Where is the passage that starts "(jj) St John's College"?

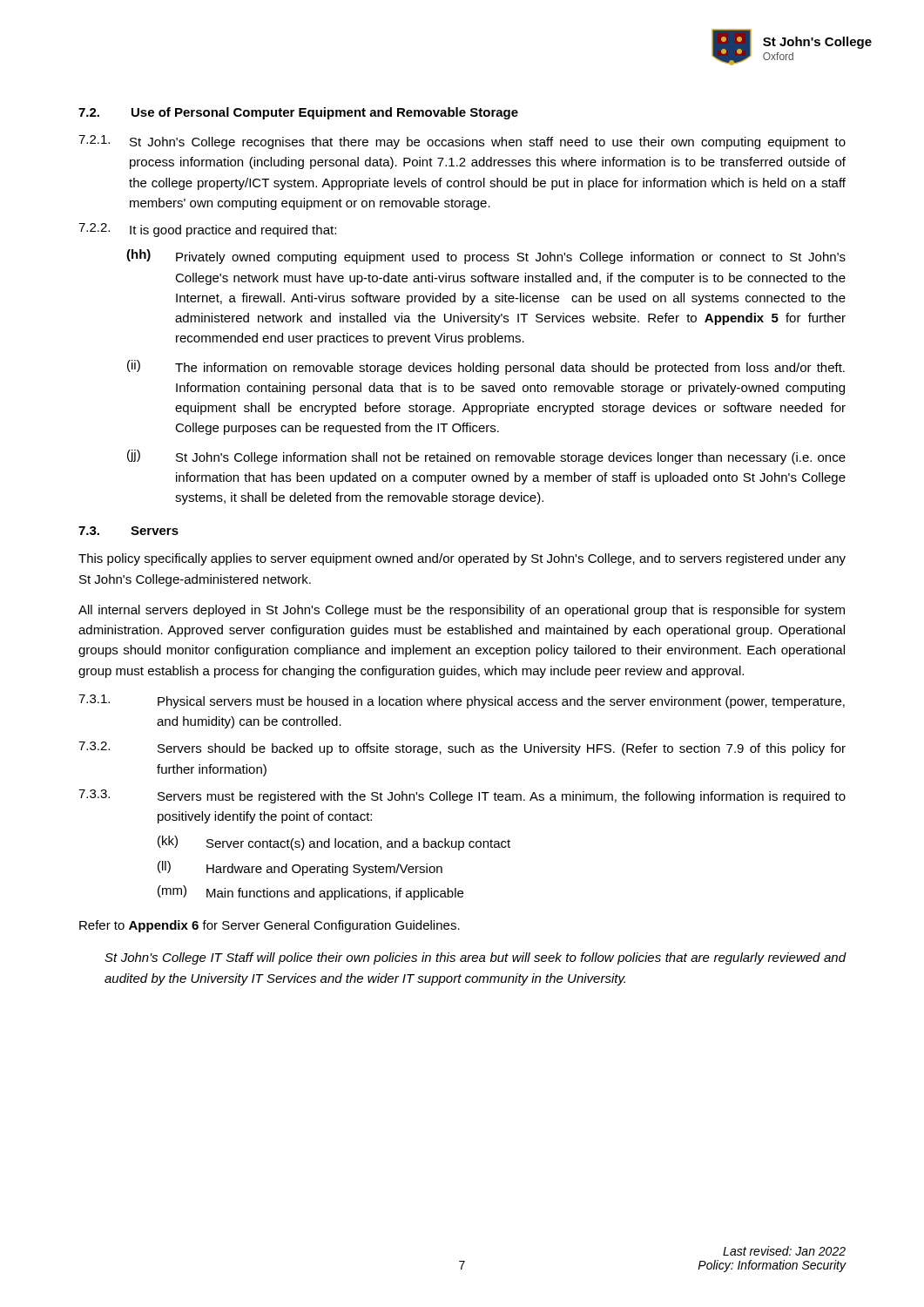point(486,477)
